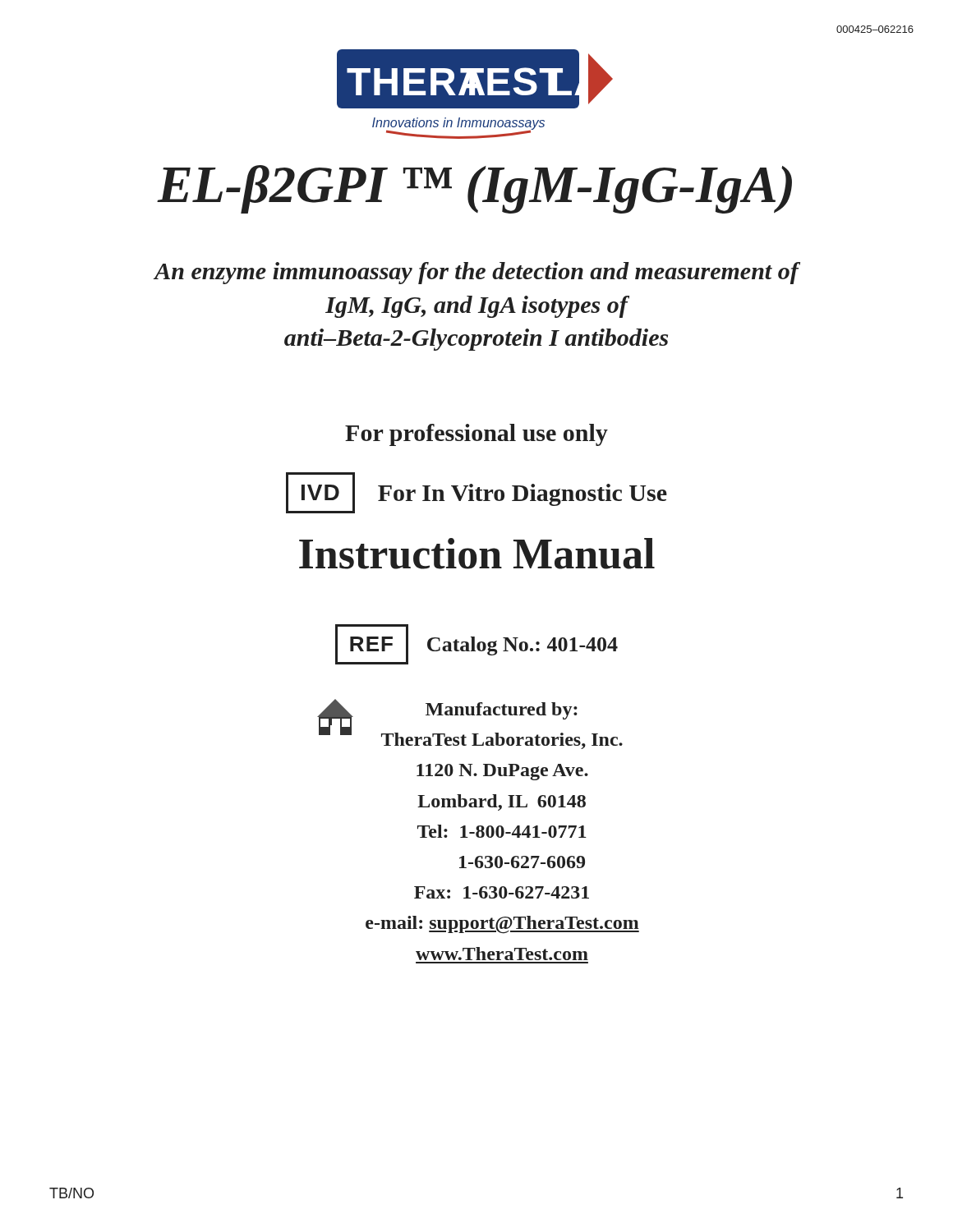This screenshot has width=953, height=1232.
Task: Locate a section header
Action: [476, 554]
